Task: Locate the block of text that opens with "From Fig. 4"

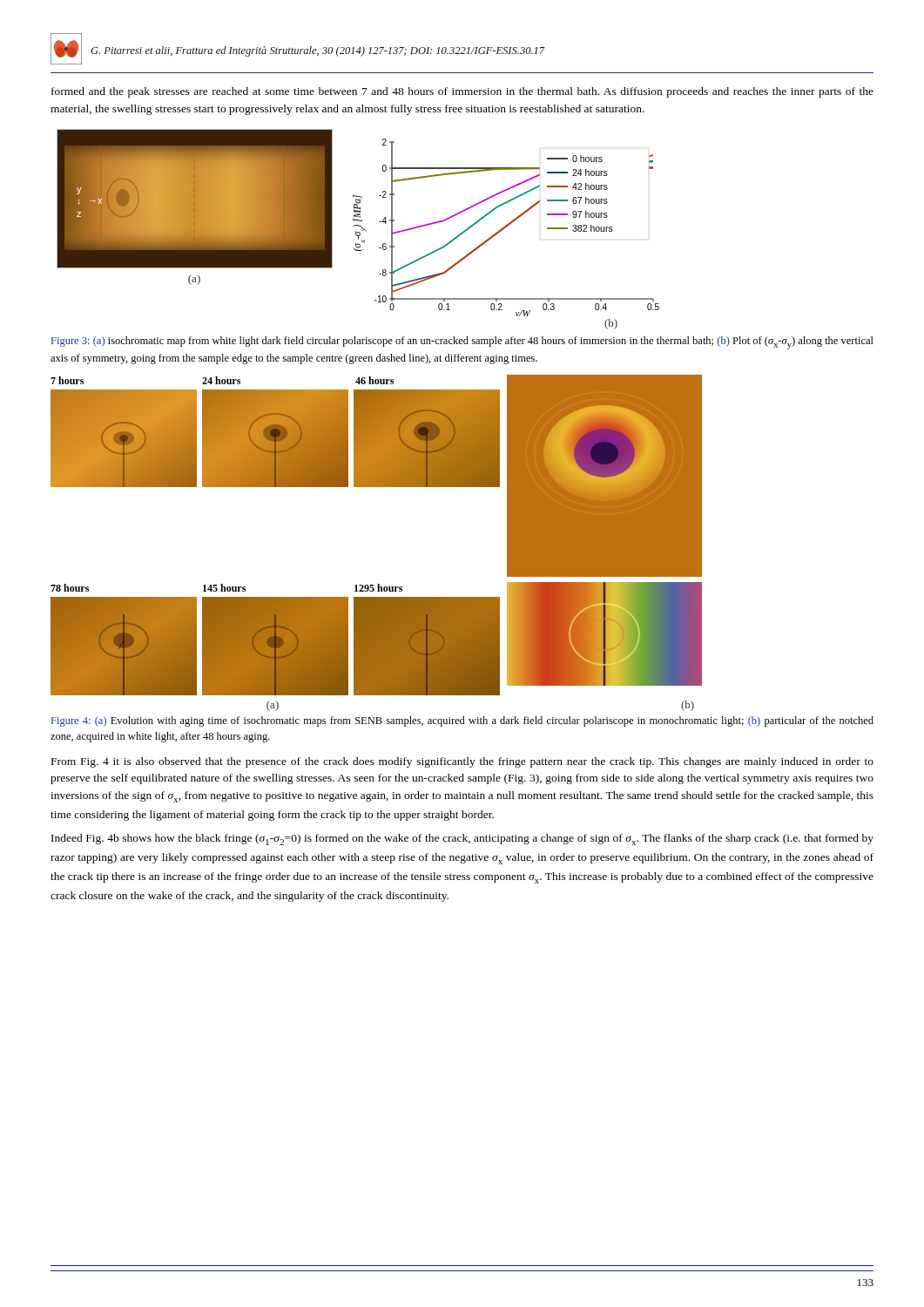Action: (462, 788)
